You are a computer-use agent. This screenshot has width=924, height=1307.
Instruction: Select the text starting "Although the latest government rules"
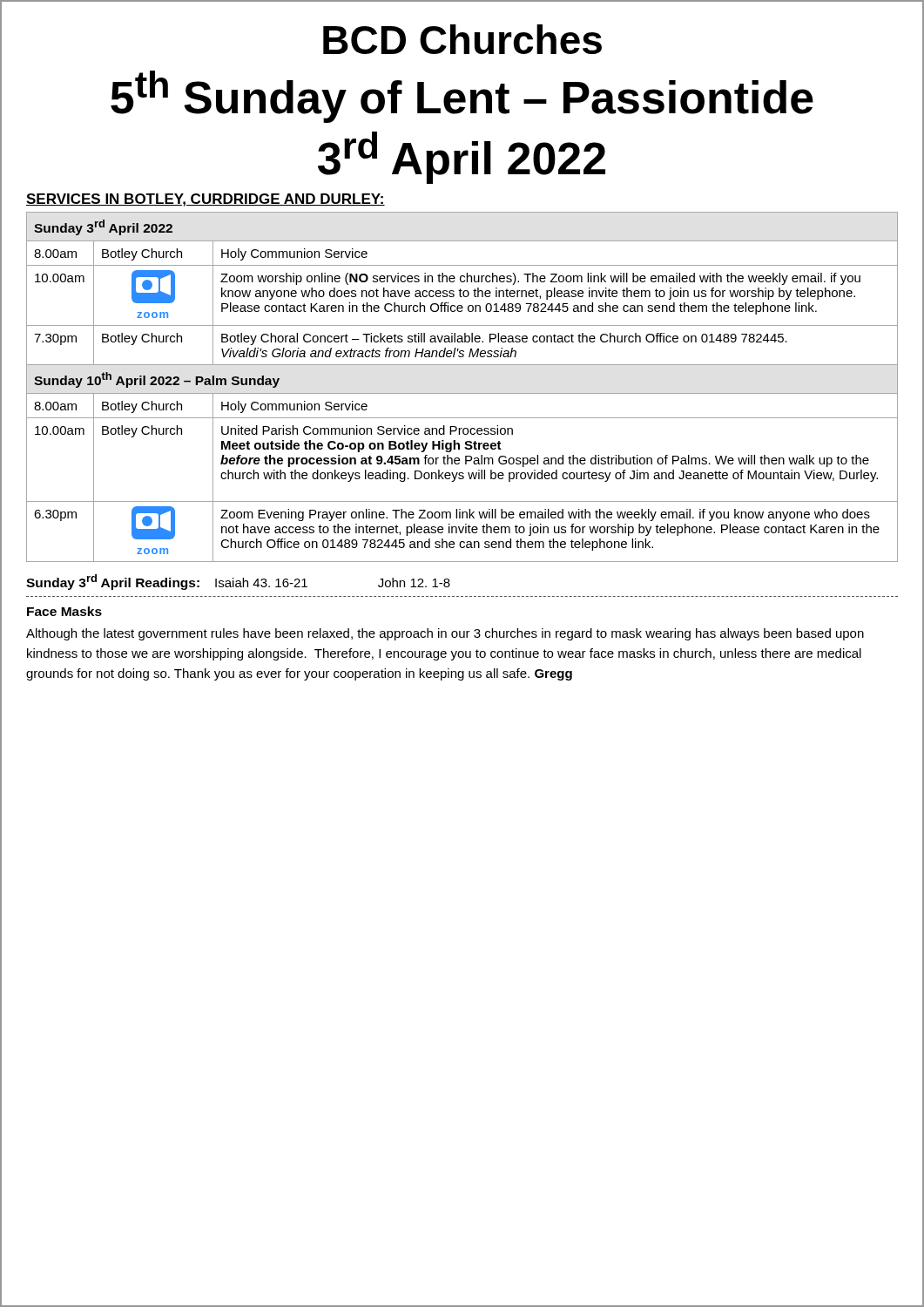(x=445, y=653)
